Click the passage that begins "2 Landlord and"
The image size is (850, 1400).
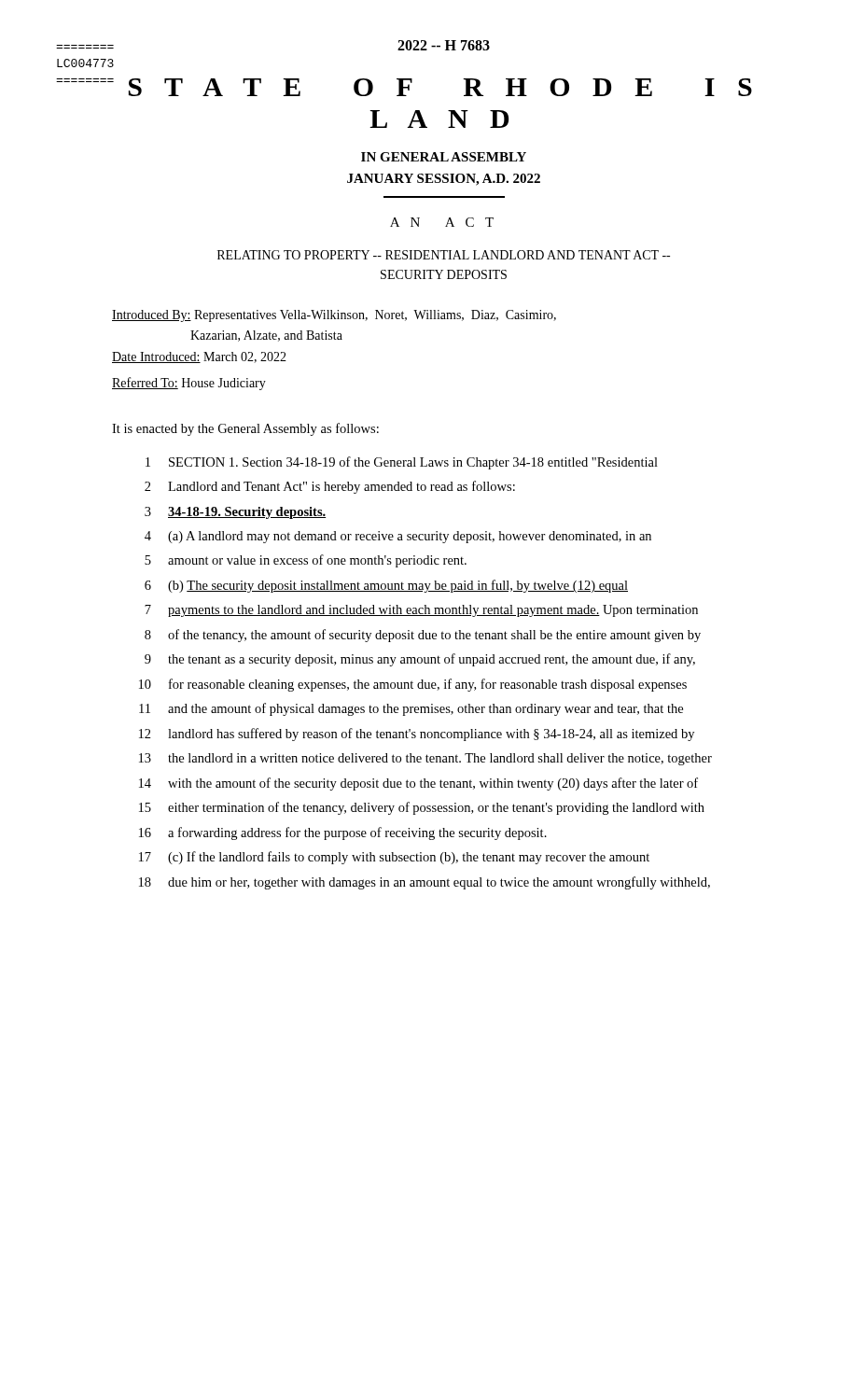tap(444, 486)
